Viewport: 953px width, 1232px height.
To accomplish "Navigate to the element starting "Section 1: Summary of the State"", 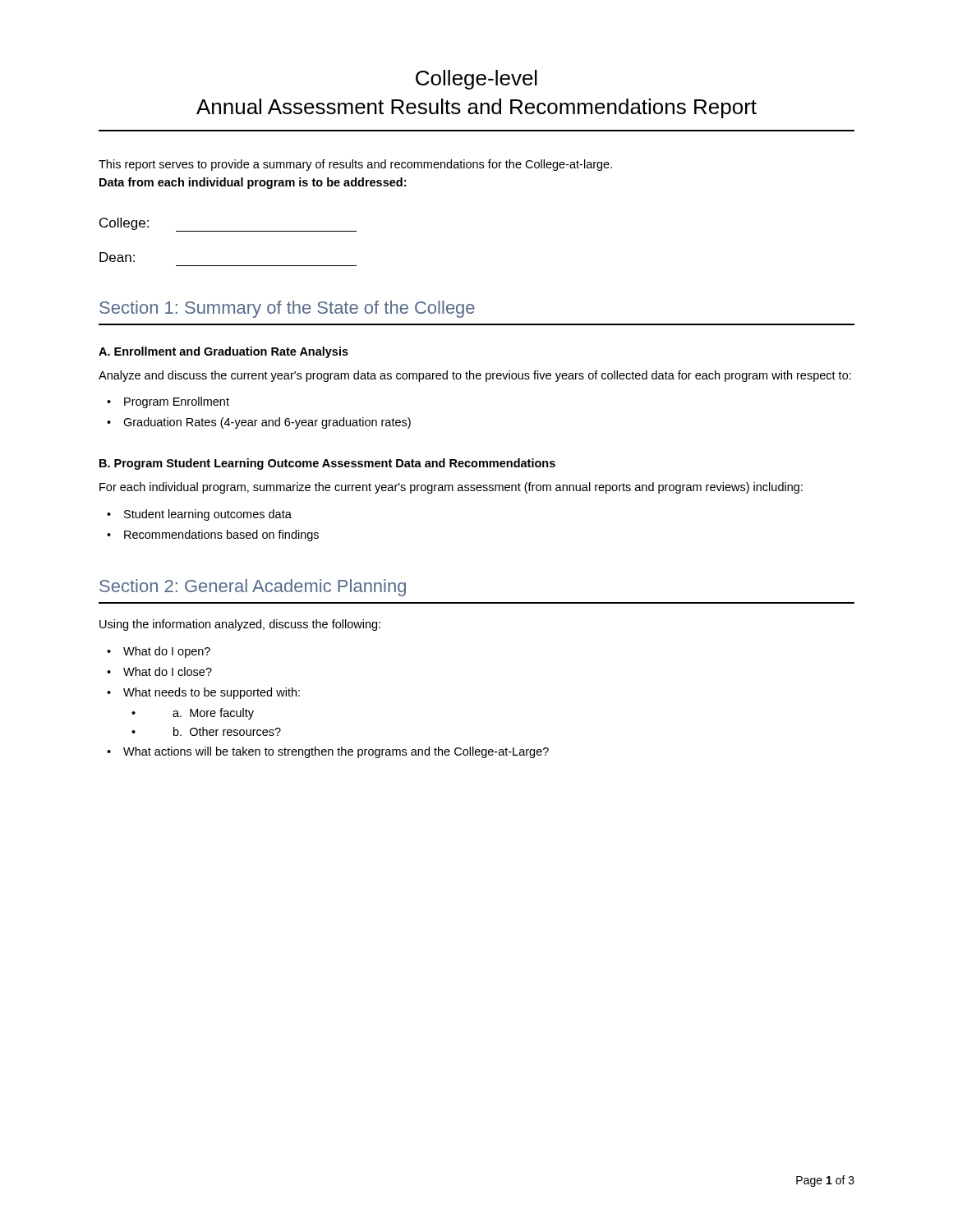I will point(287,307).
